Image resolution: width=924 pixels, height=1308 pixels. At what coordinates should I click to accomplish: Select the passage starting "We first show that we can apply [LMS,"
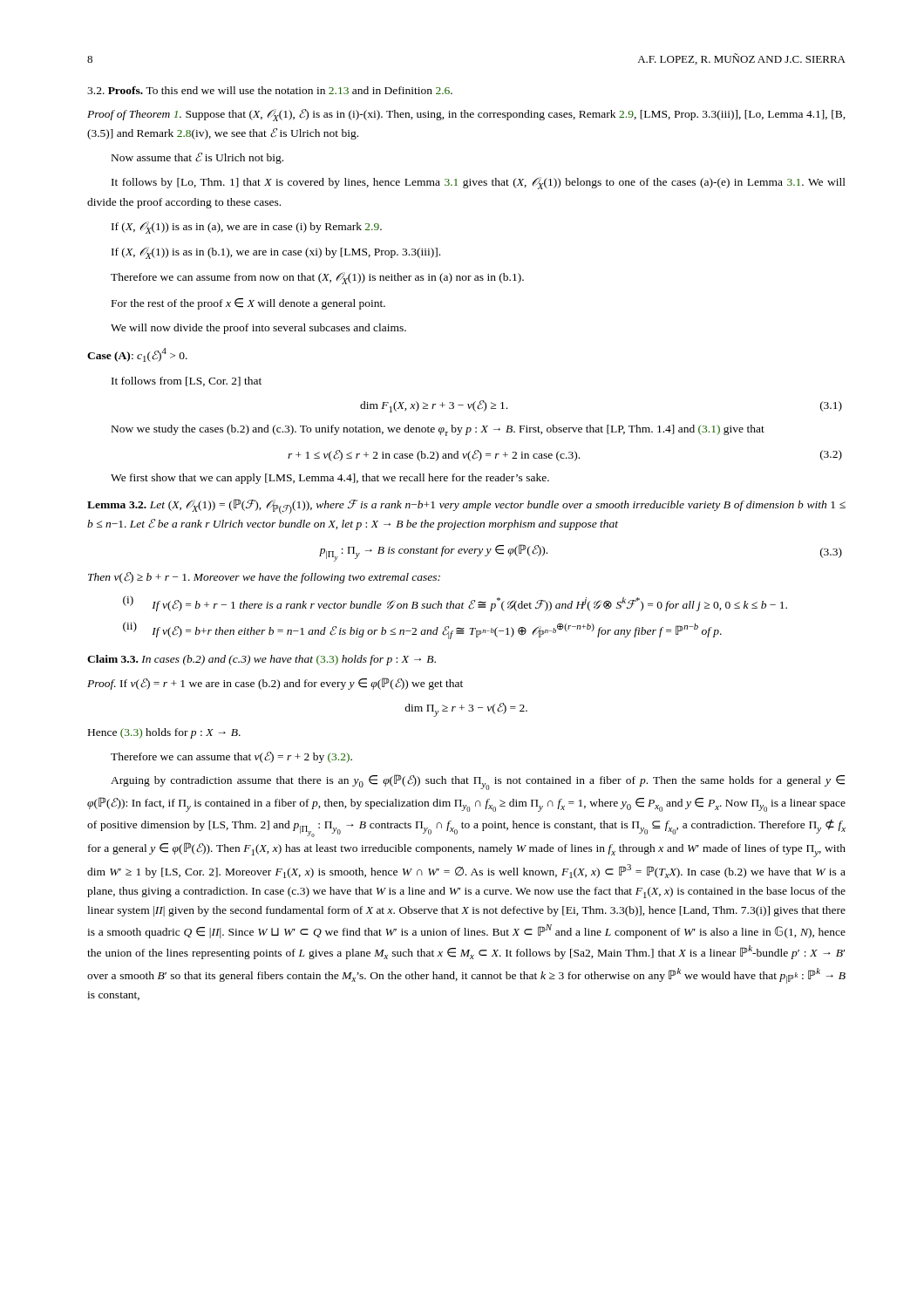click(330, 477)
